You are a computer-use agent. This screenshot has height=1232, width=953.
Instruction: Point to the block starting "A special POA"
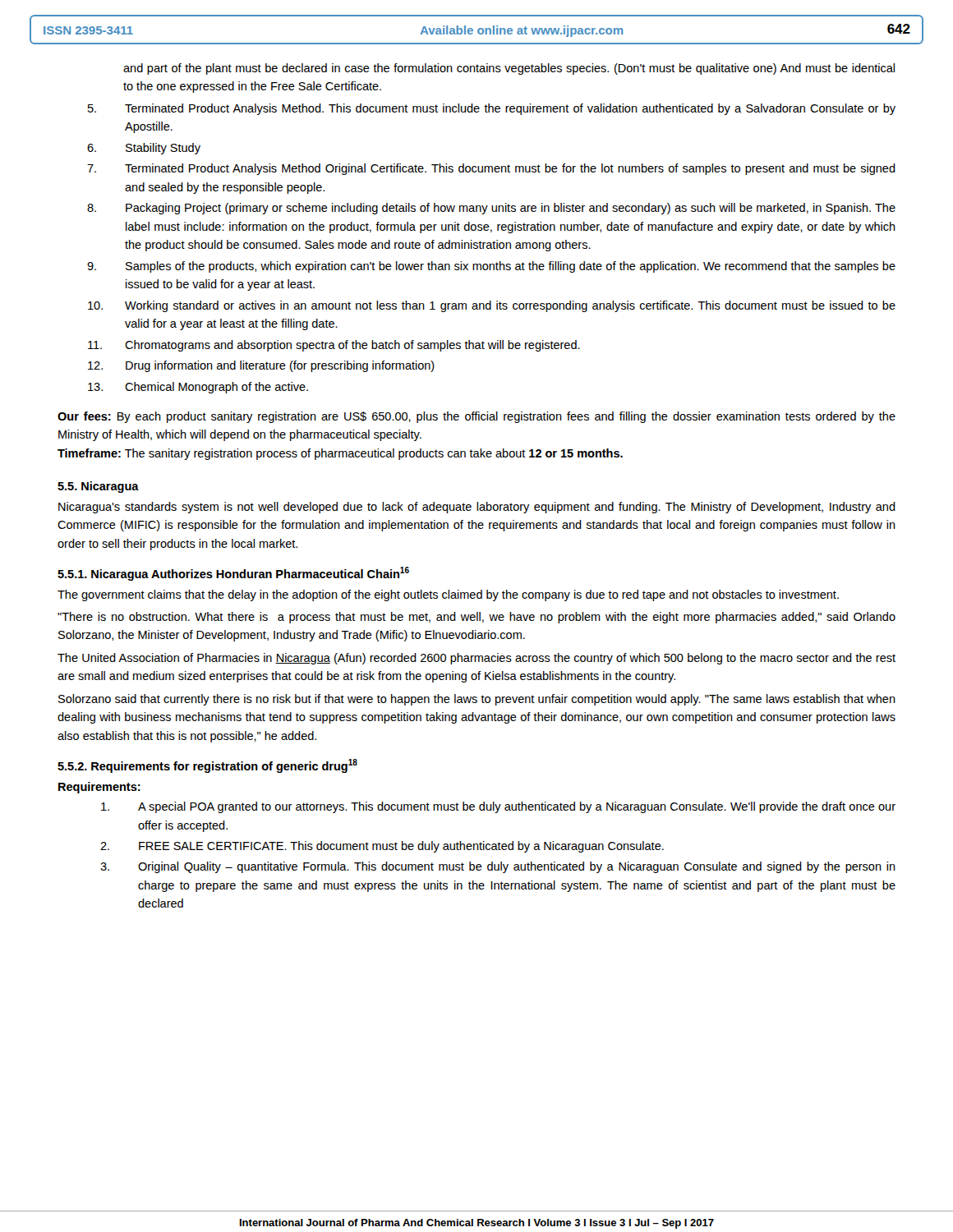(476, 816)
